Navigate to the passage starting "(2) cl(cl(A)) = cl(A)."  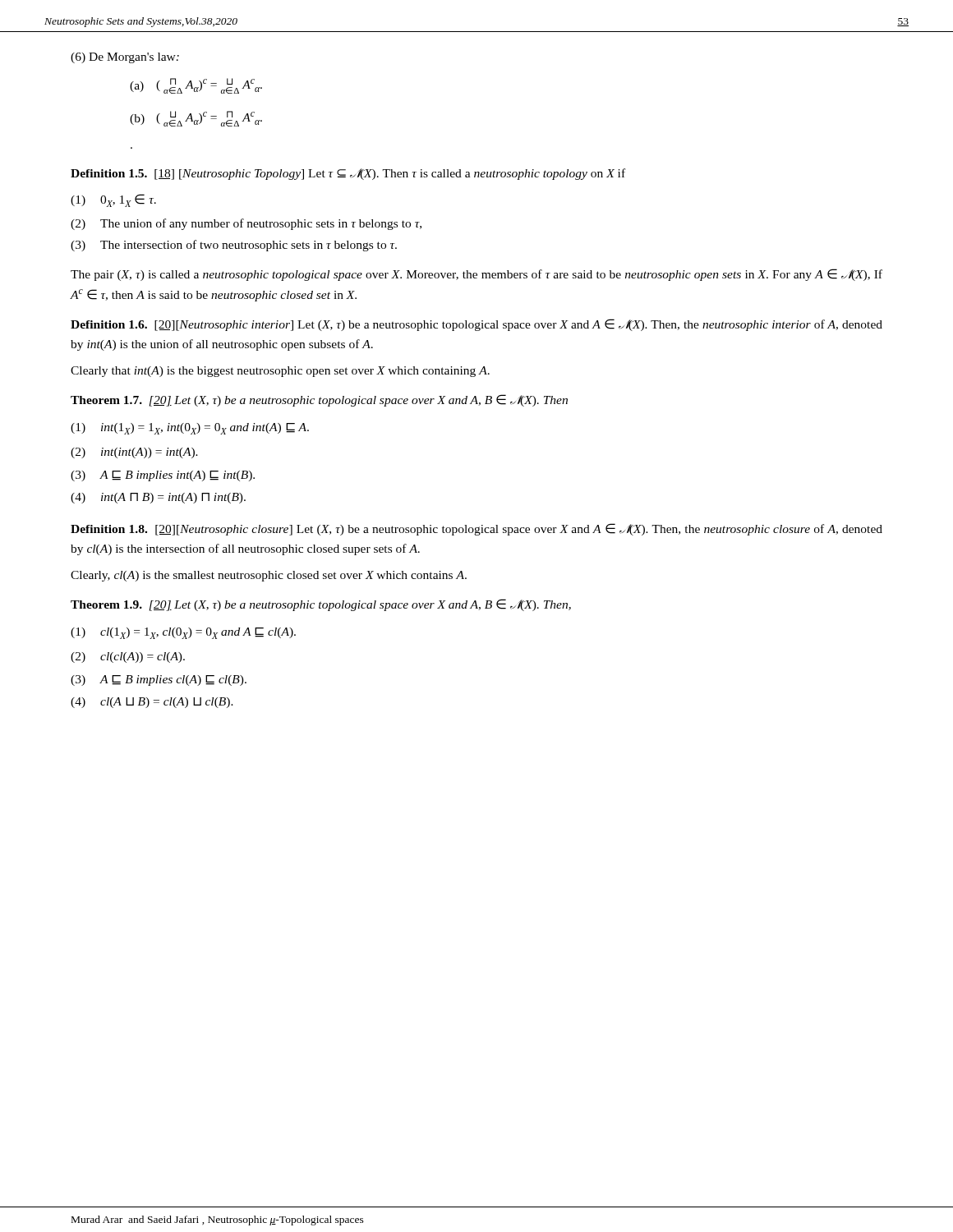point(128,656)
